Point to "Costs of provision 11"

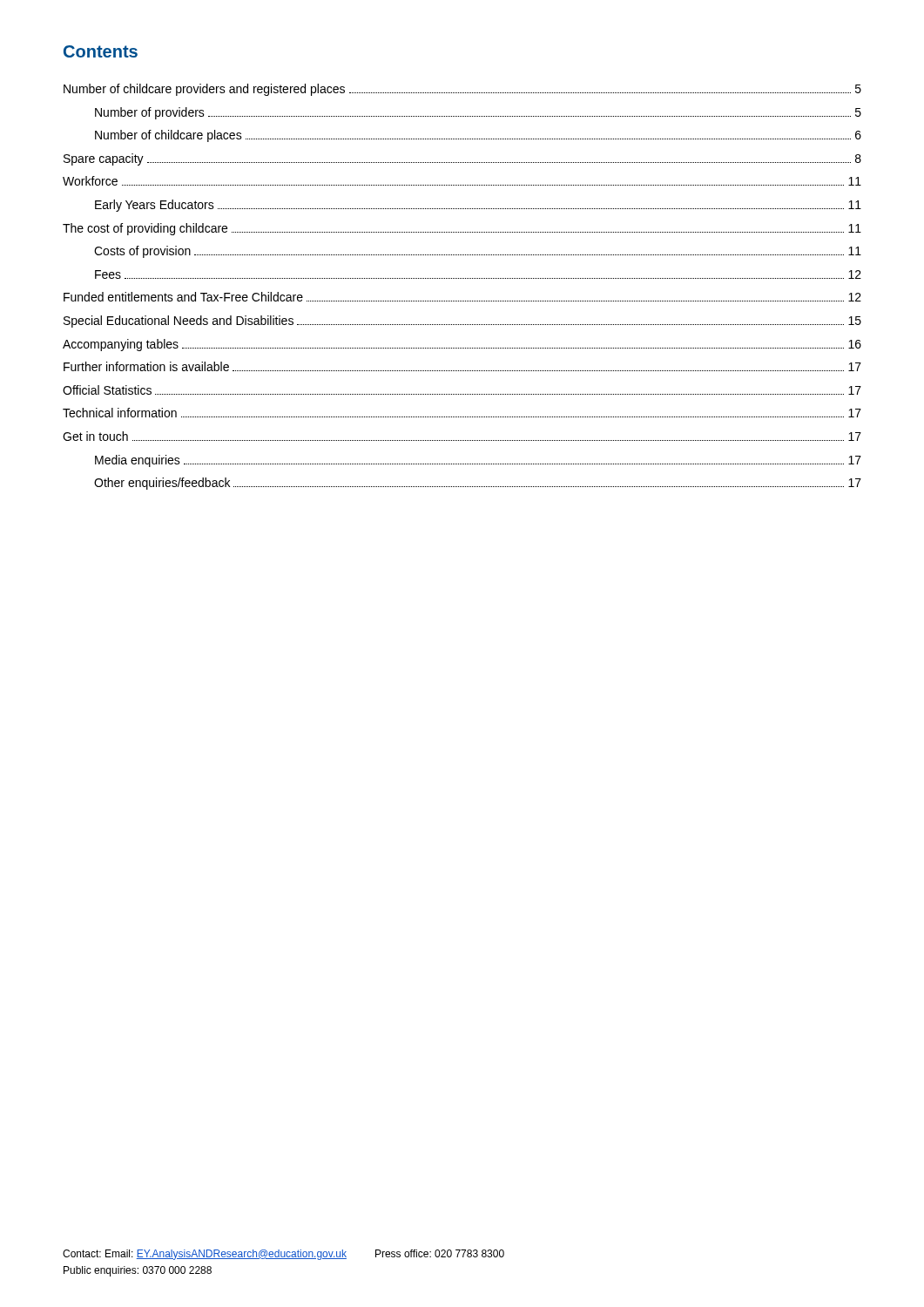478,251
